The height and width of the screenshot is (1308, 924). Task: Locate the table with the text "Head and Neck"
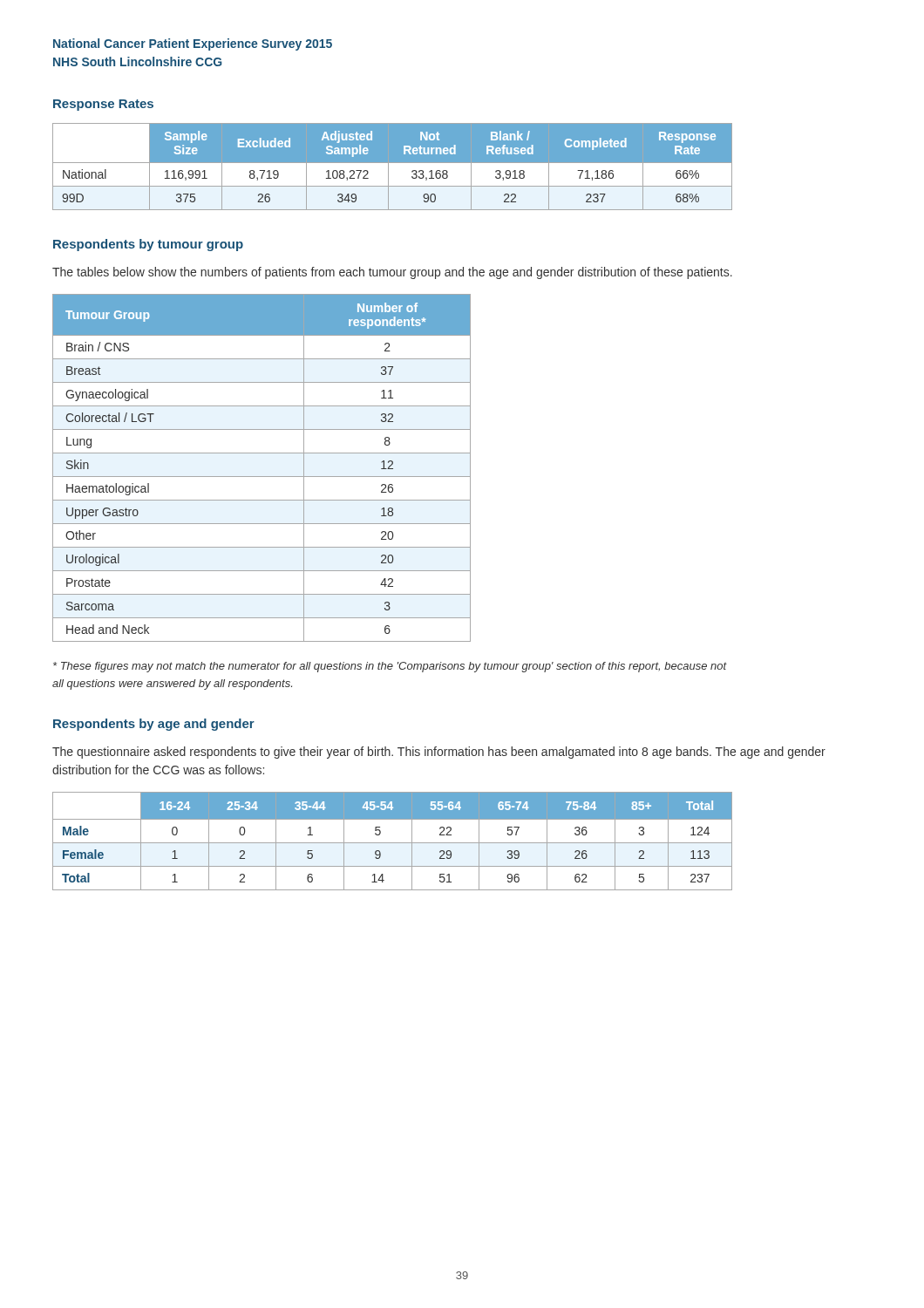point(462,468)
